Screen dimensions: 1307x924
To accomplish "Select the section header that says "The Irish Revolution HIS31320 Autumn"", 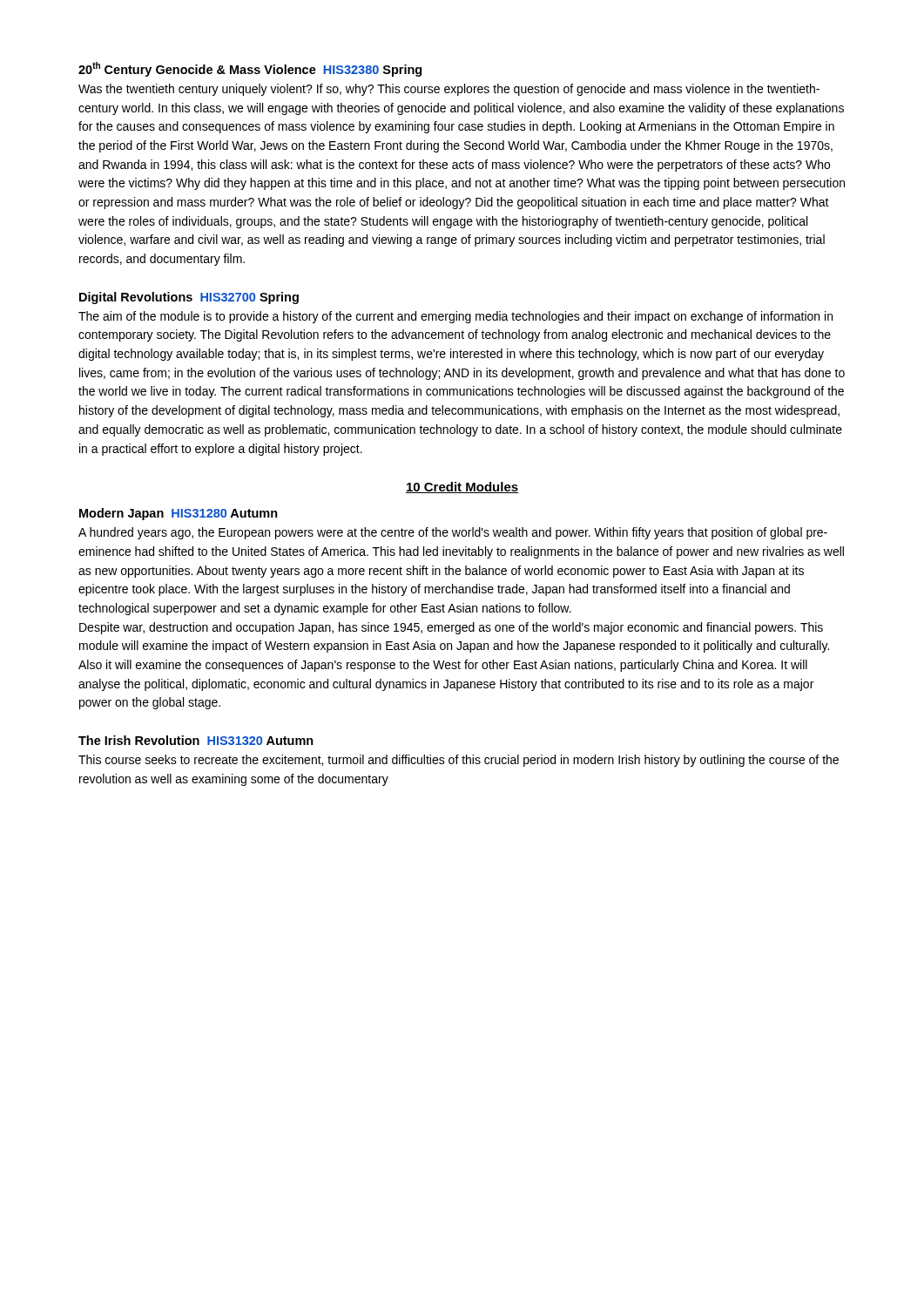I will click(196, 741).
